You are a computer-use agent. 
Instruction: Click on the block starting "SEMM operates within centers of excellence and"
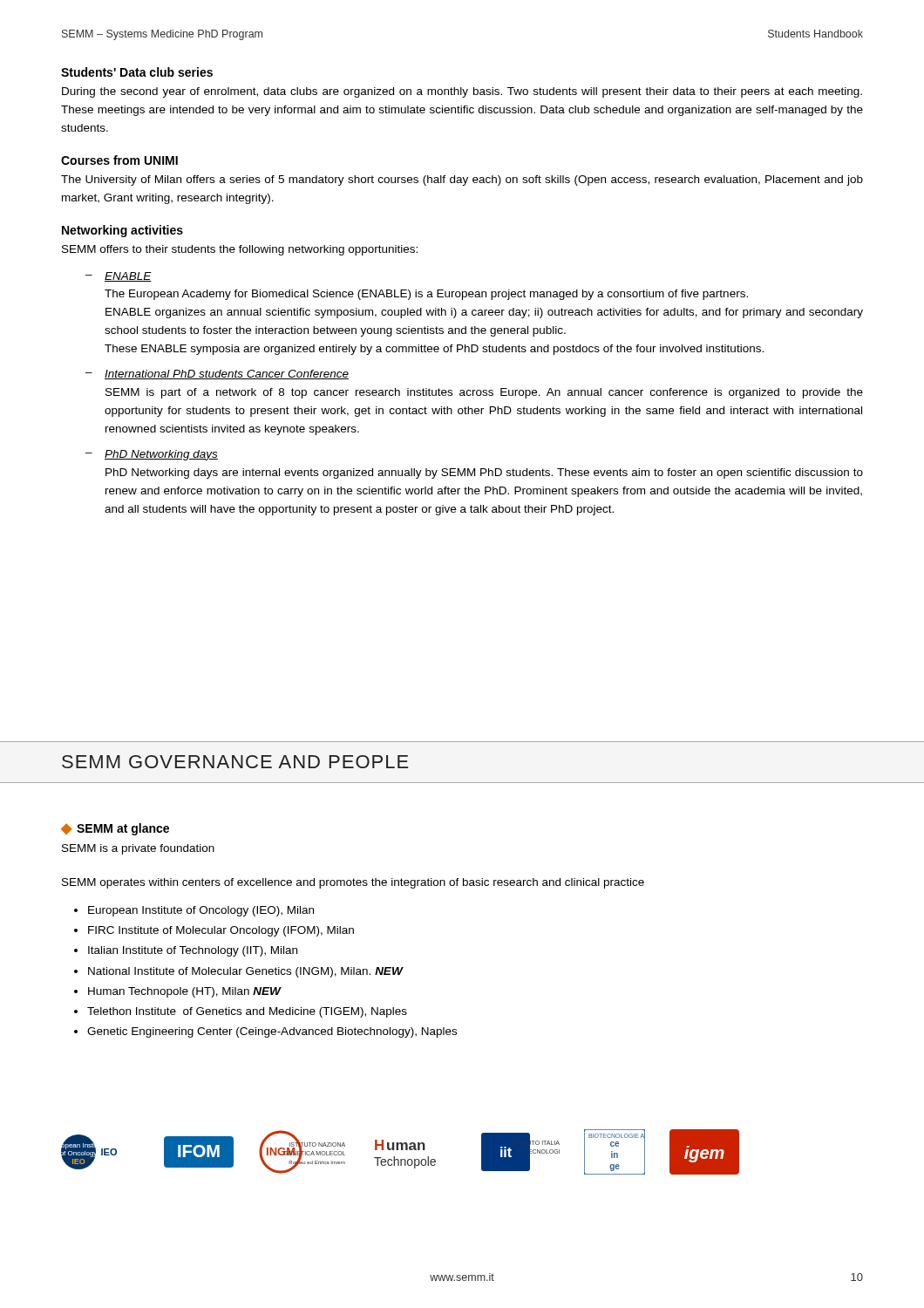tap(353, 882)
